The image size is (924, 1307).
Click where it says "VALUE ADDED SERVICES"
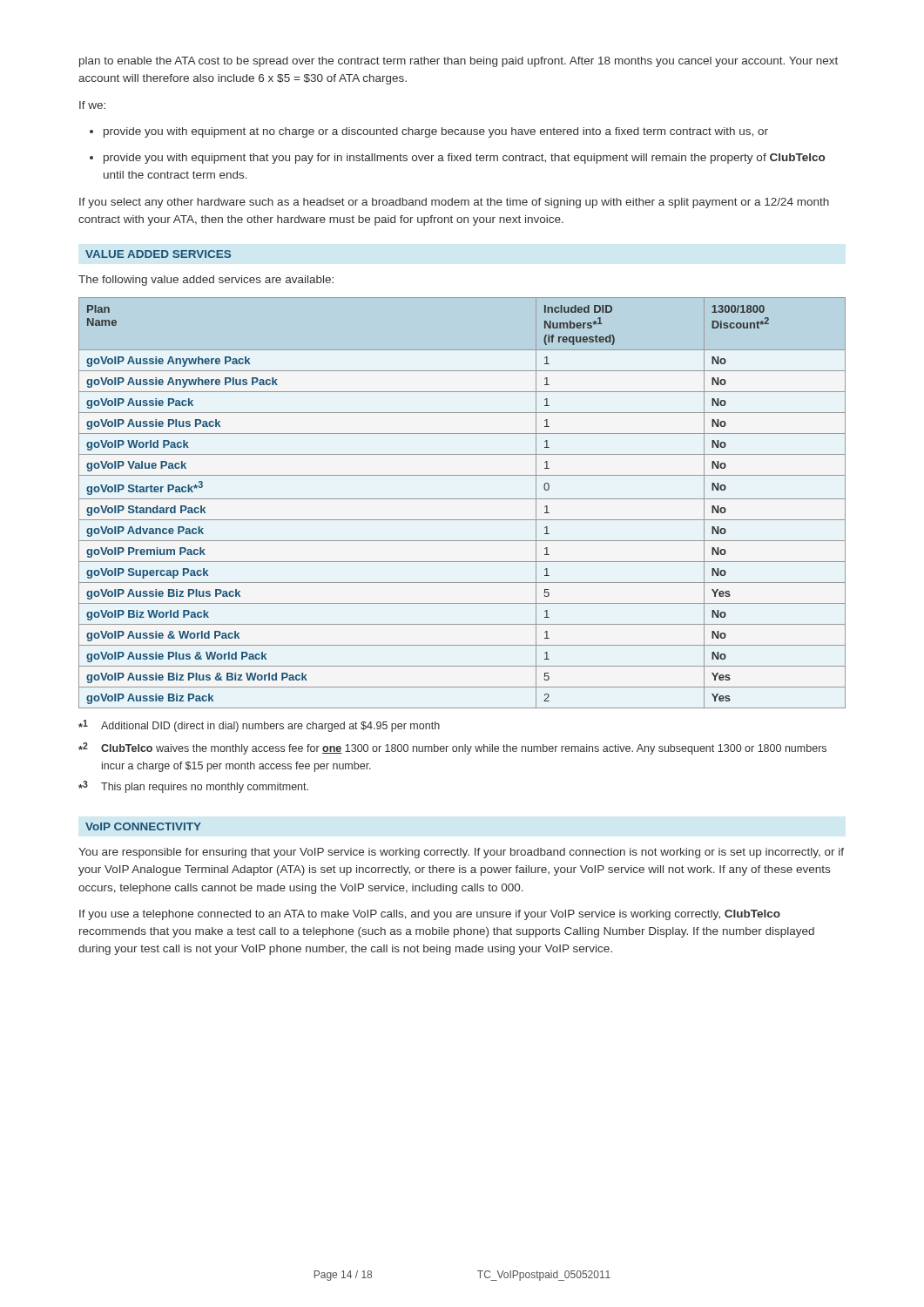(158, 254)
